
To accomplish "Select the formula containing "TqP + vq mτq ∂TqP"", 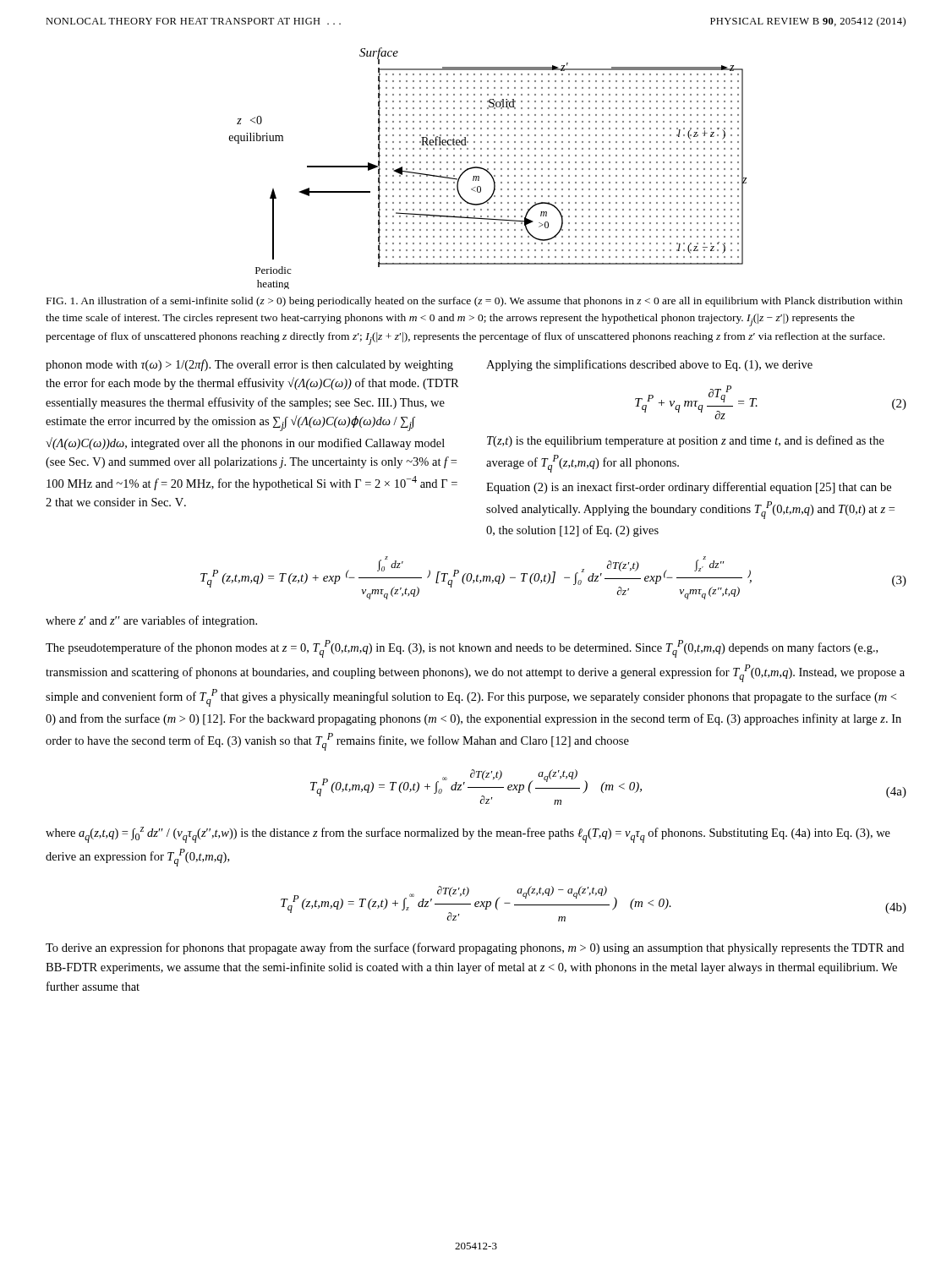I will pos(696,403).
